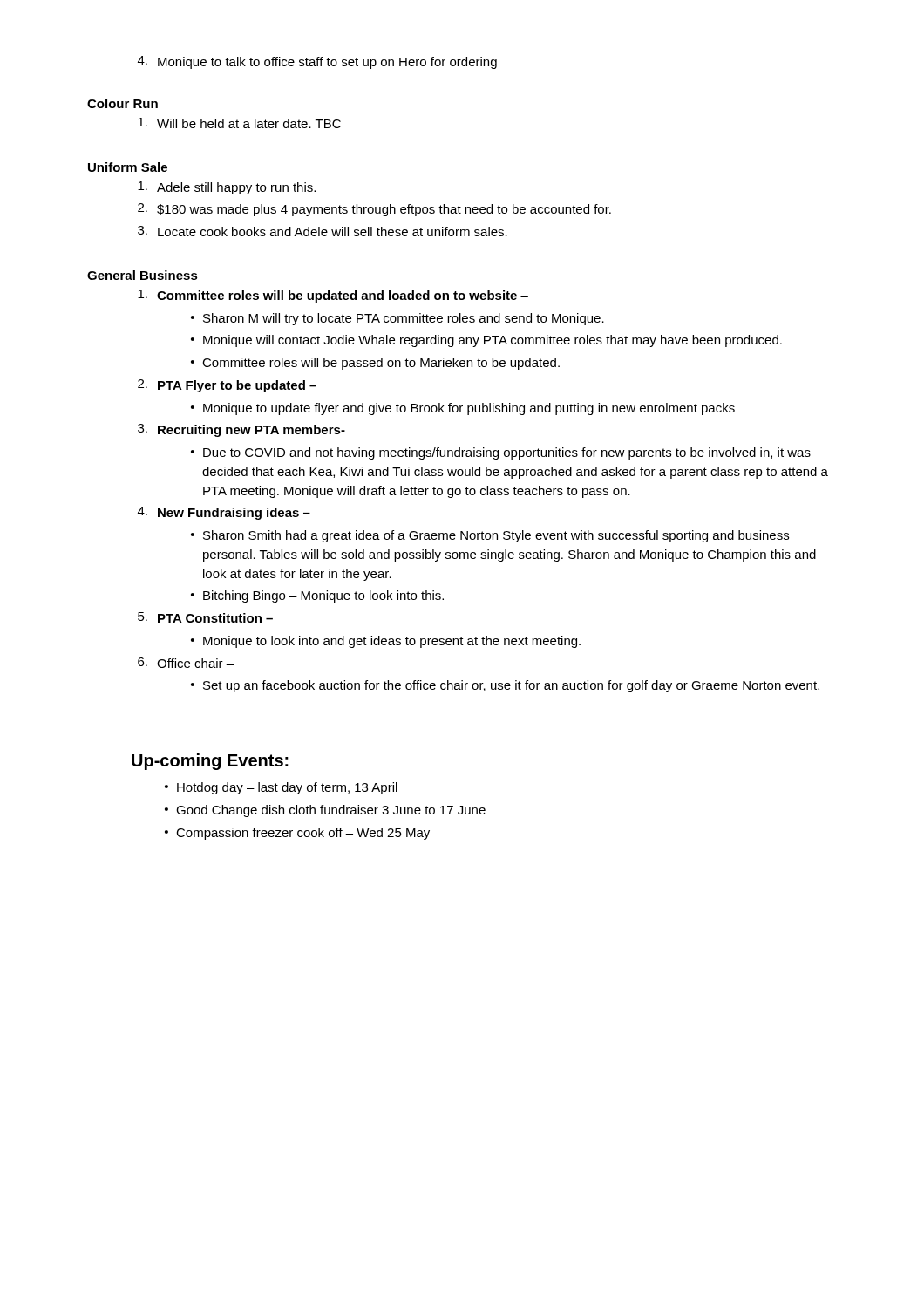
Task: Click on the list item that reads "• Set up an facebook"
Action: tap(510, 685)
